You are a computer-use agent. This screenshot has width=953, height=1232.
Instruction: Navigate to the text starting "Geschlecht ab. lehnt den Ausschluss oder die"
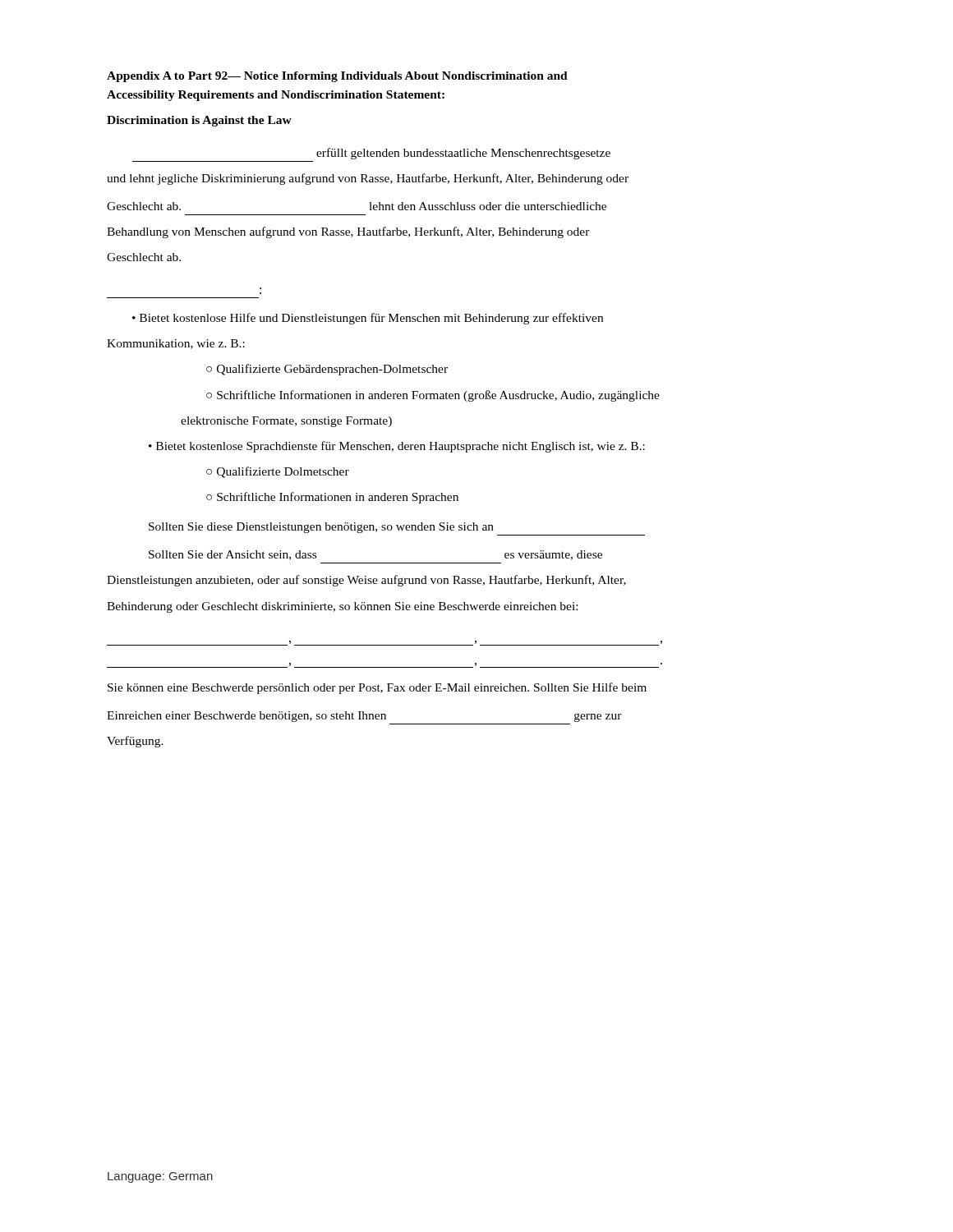click(x=357, y=204)
